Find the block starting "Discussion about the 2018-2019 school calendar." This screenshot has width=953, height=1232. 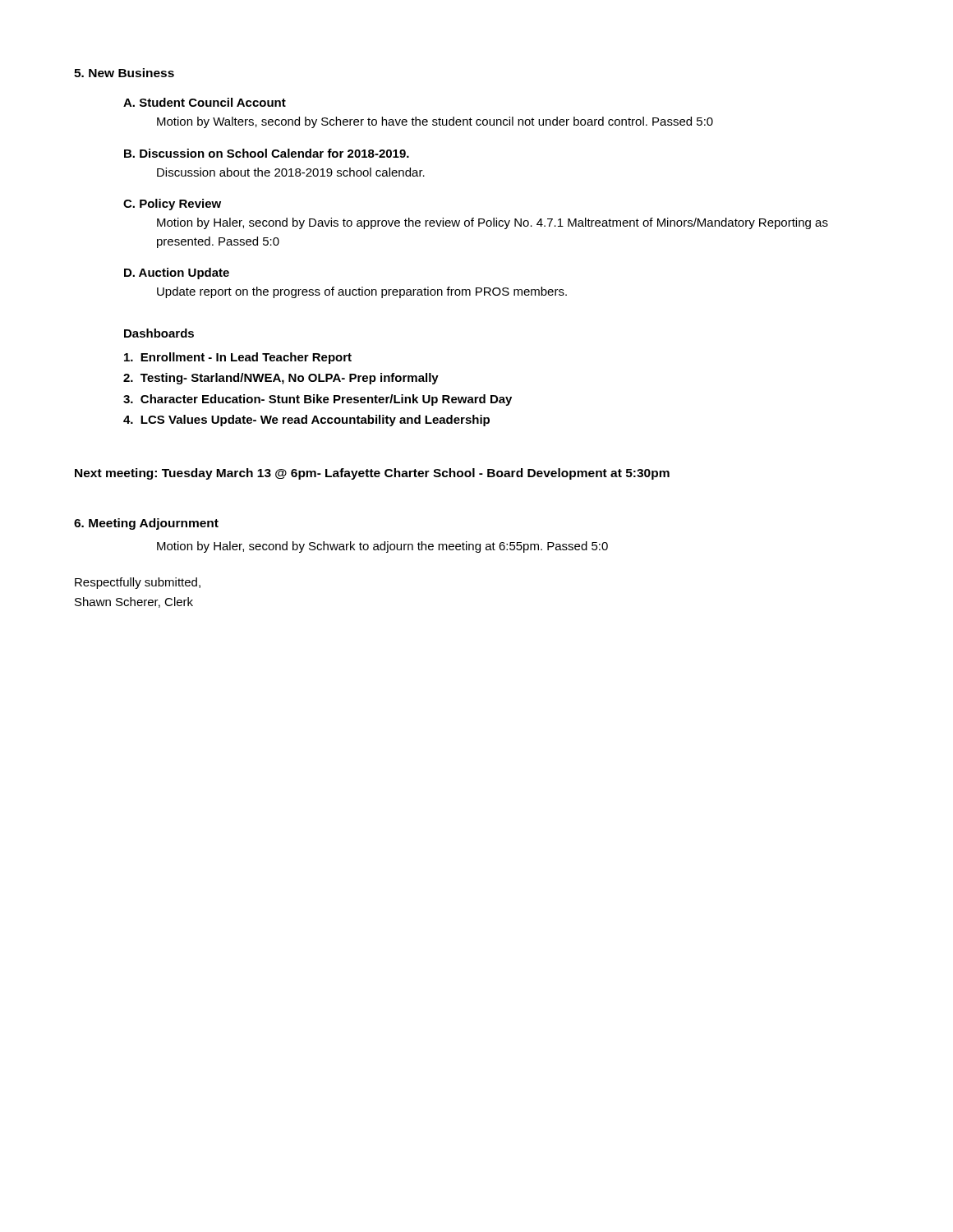click(291, 172)
